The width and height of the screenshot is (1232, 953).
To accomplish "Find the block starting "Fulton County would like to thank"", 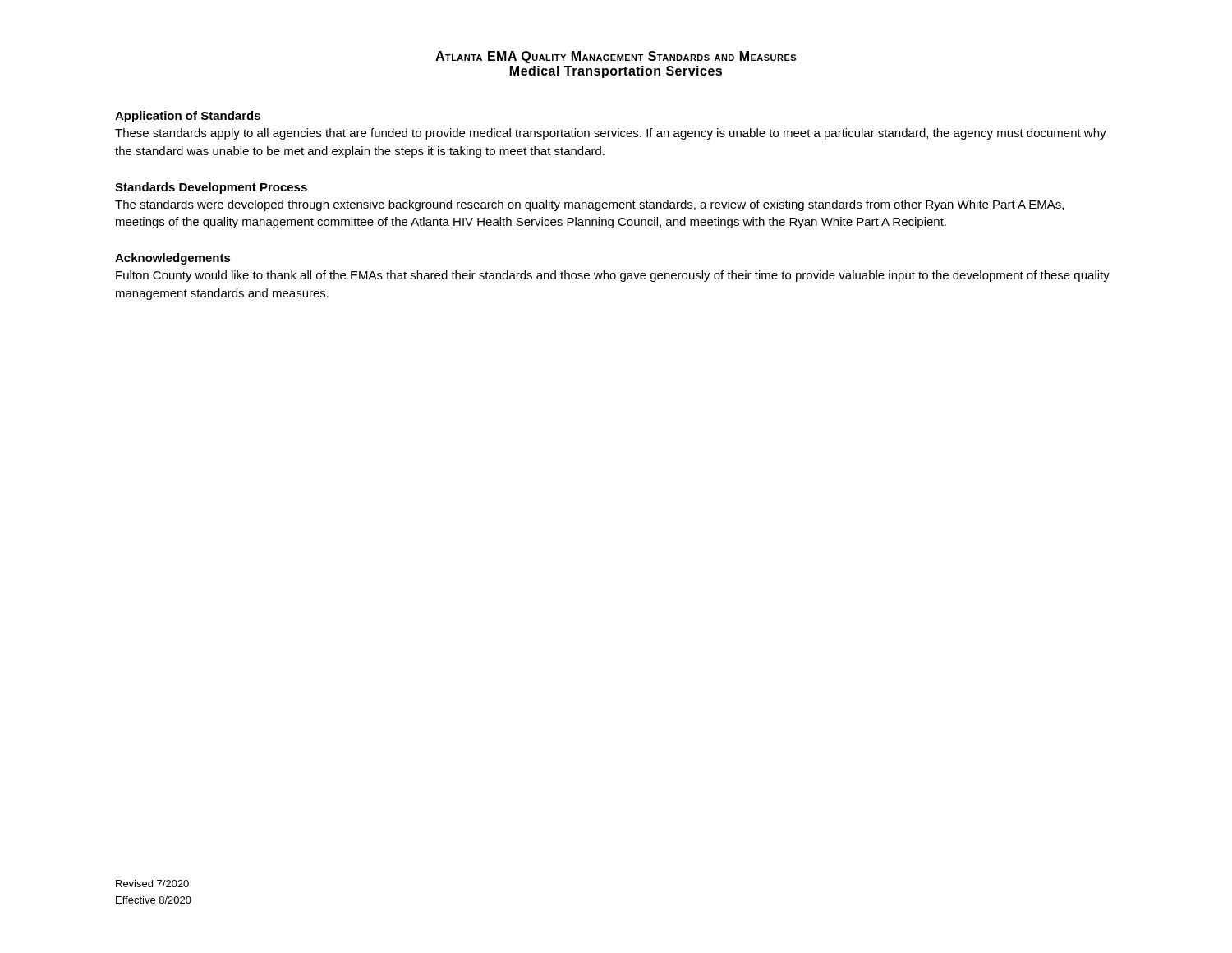I will click(612, 284).
